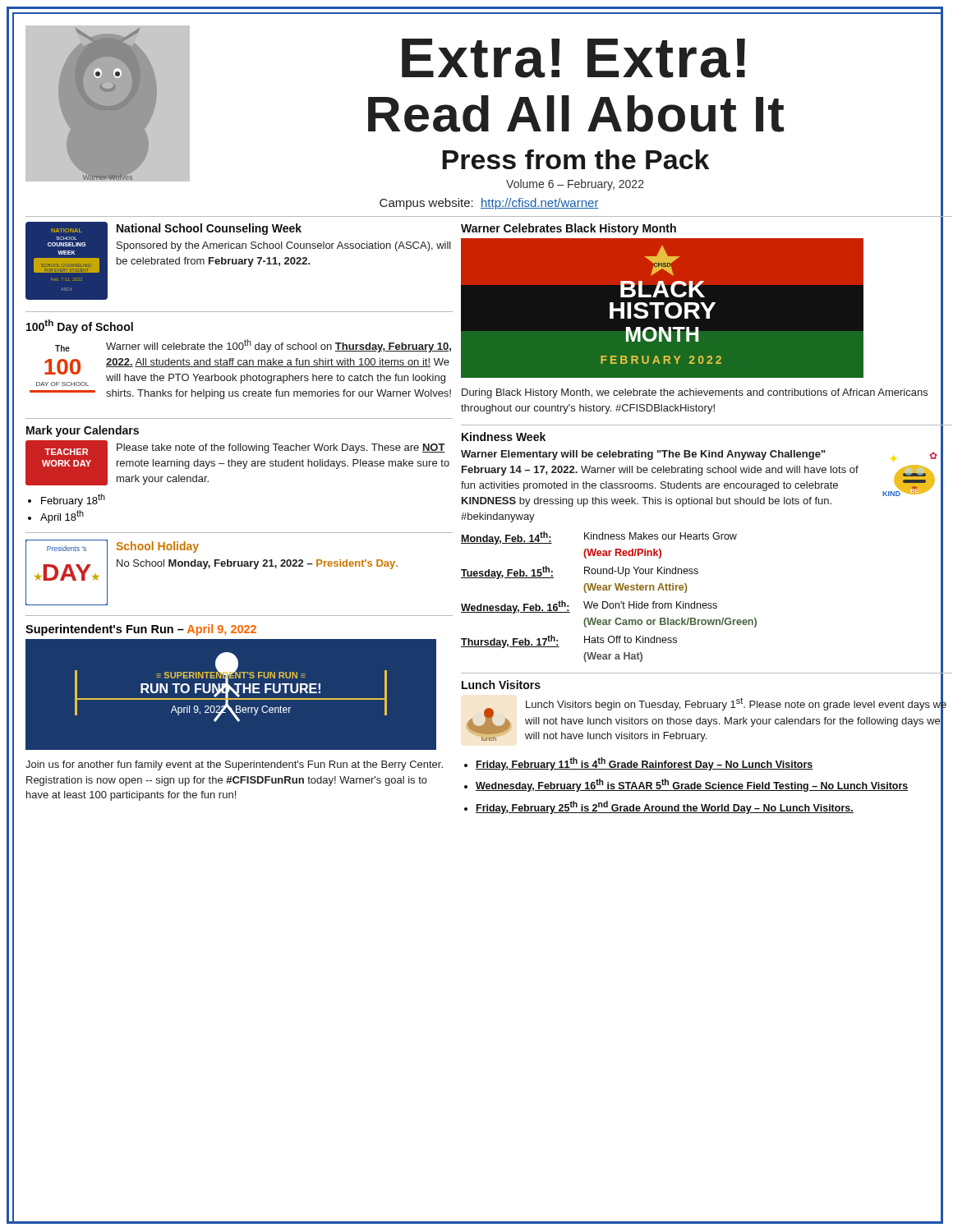
Task: Select the region starting "Warner Elementary will be celebrating "The Be"
Action: (660, 485)
